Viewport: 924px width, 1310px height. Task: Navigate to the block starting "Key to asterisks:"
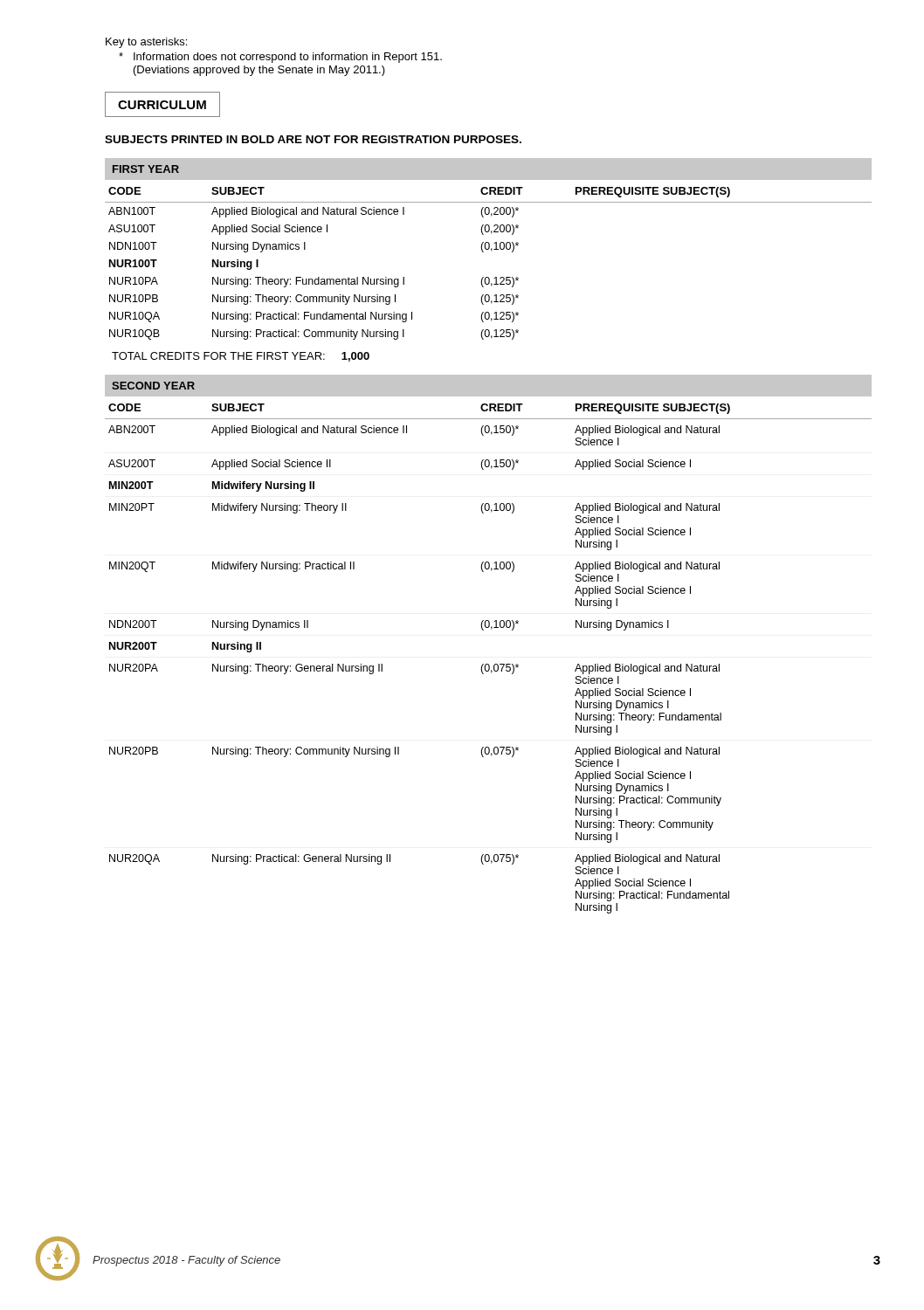(146, 42)
